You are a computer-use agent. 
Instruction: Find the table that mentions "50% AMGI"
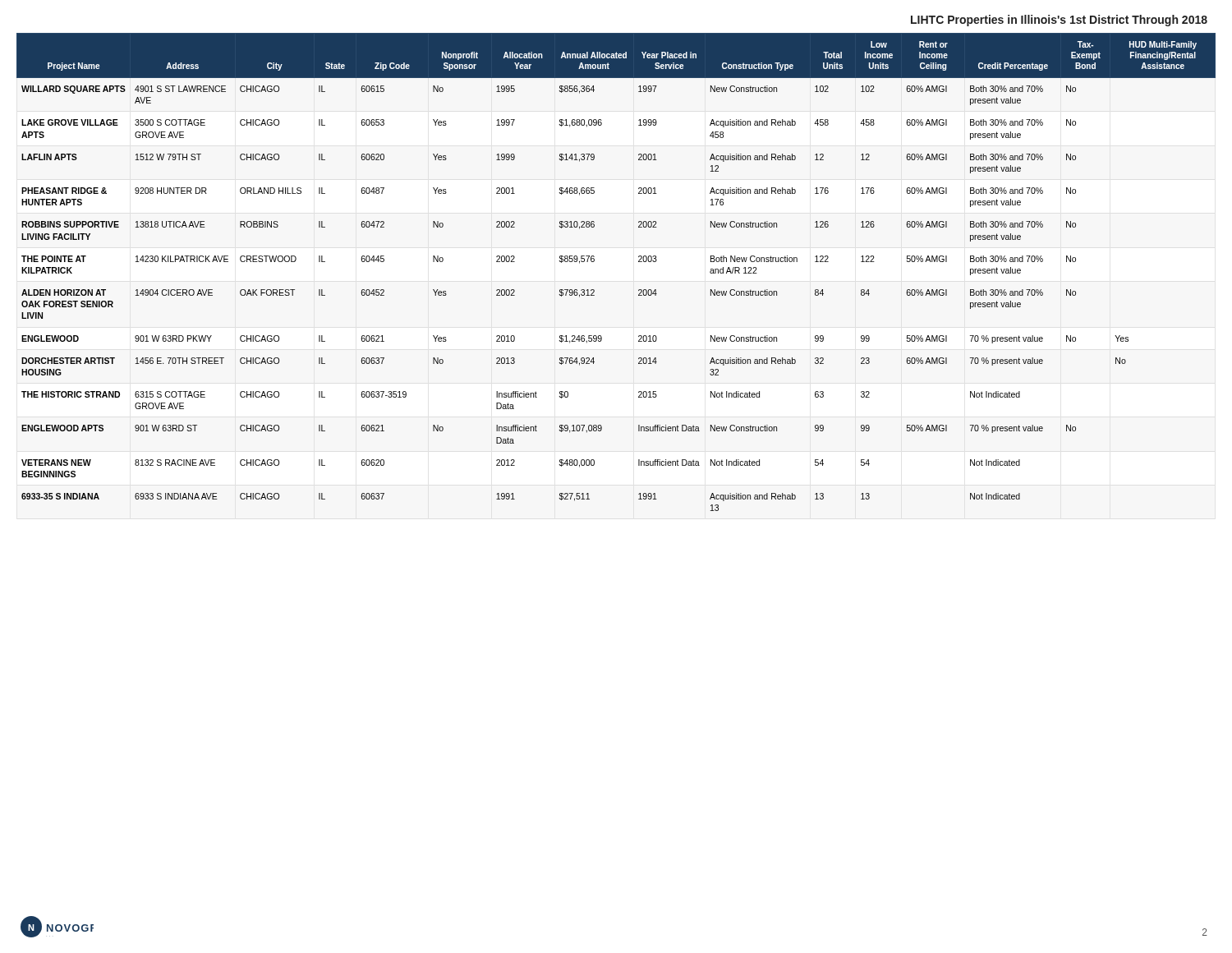coord(616,276)
